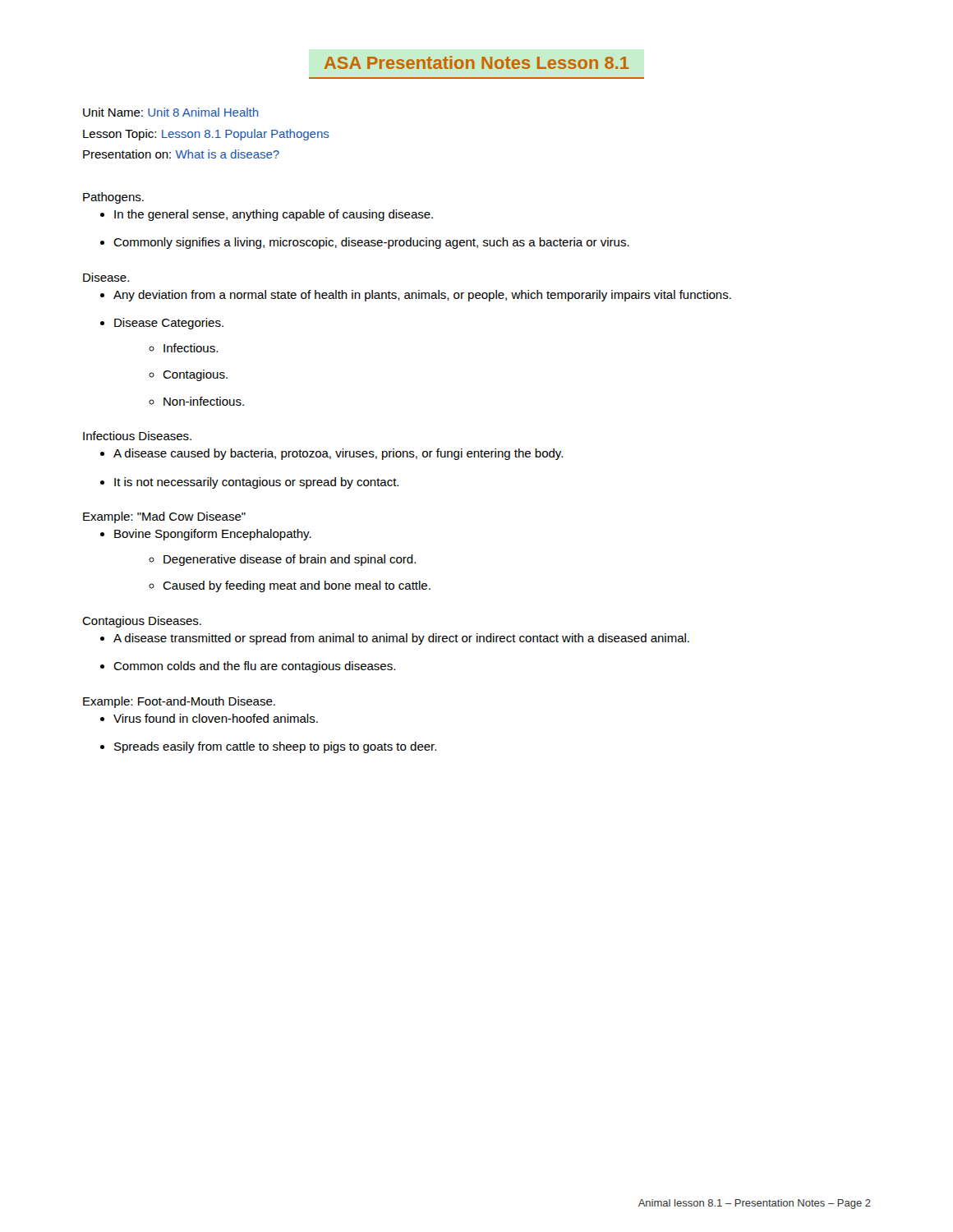Locate the block of text that opens with "Any deviation from a normal"

pos(423,294)
